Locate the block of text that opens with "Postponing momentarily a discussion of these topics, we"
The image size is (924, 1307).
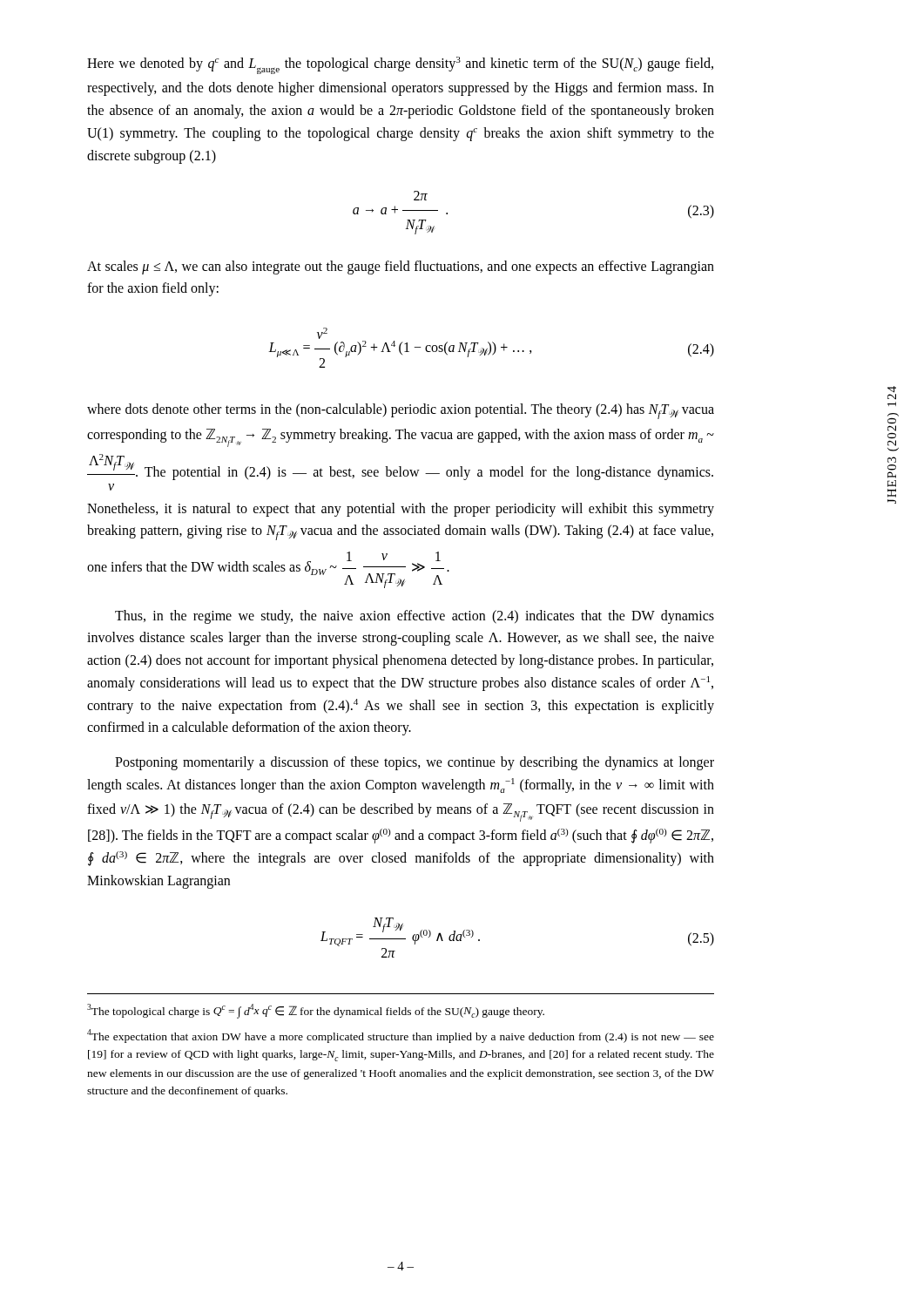coord(401,821)
